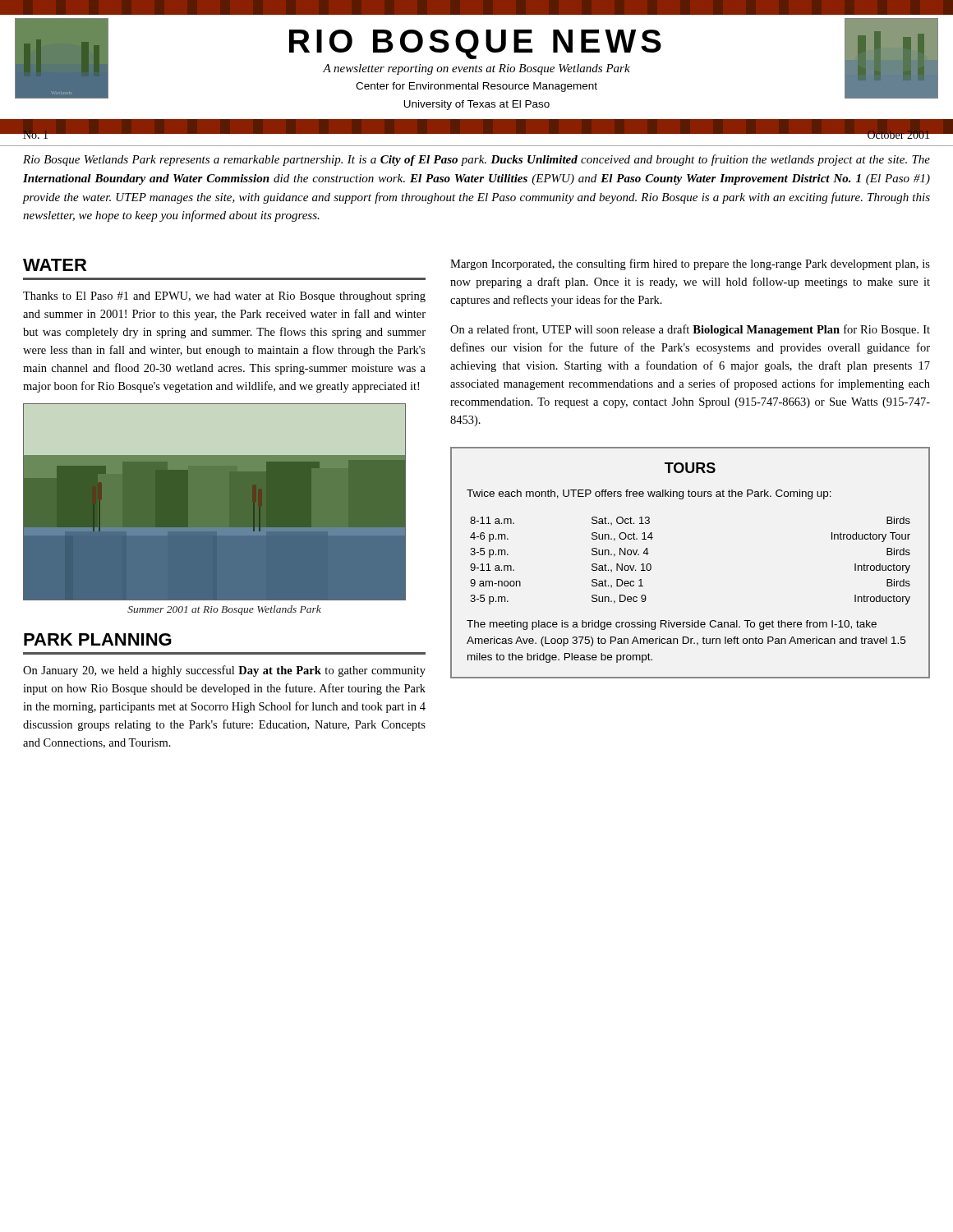Find the block on this page that starts "Thanks to El Paso #1 and EPWU,"
Screen dimensions: 1232x953
click(224, 341)
